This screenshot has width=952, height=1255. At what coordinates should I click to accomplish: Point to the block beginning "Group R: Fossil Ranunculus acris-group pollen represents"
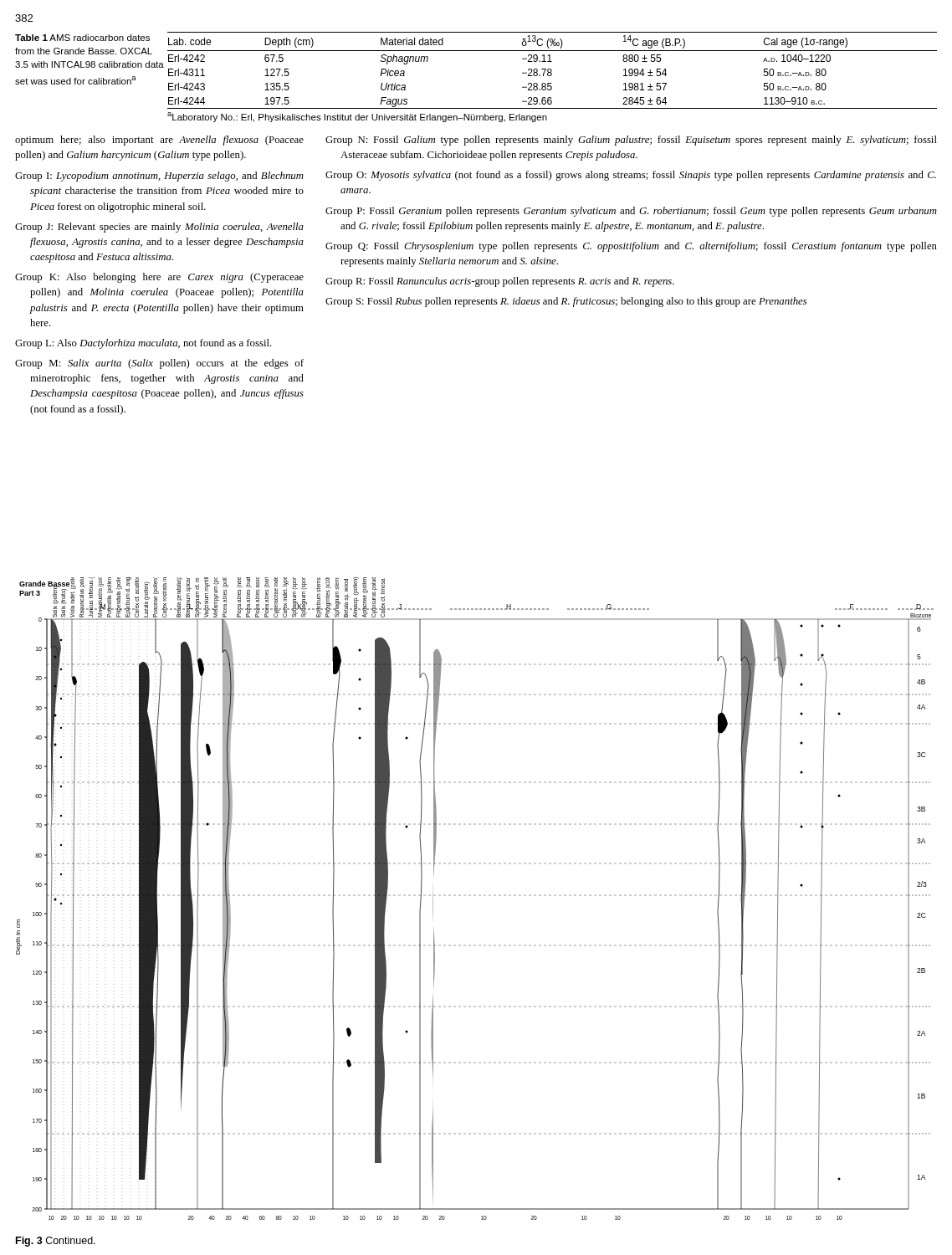point(500,281)
